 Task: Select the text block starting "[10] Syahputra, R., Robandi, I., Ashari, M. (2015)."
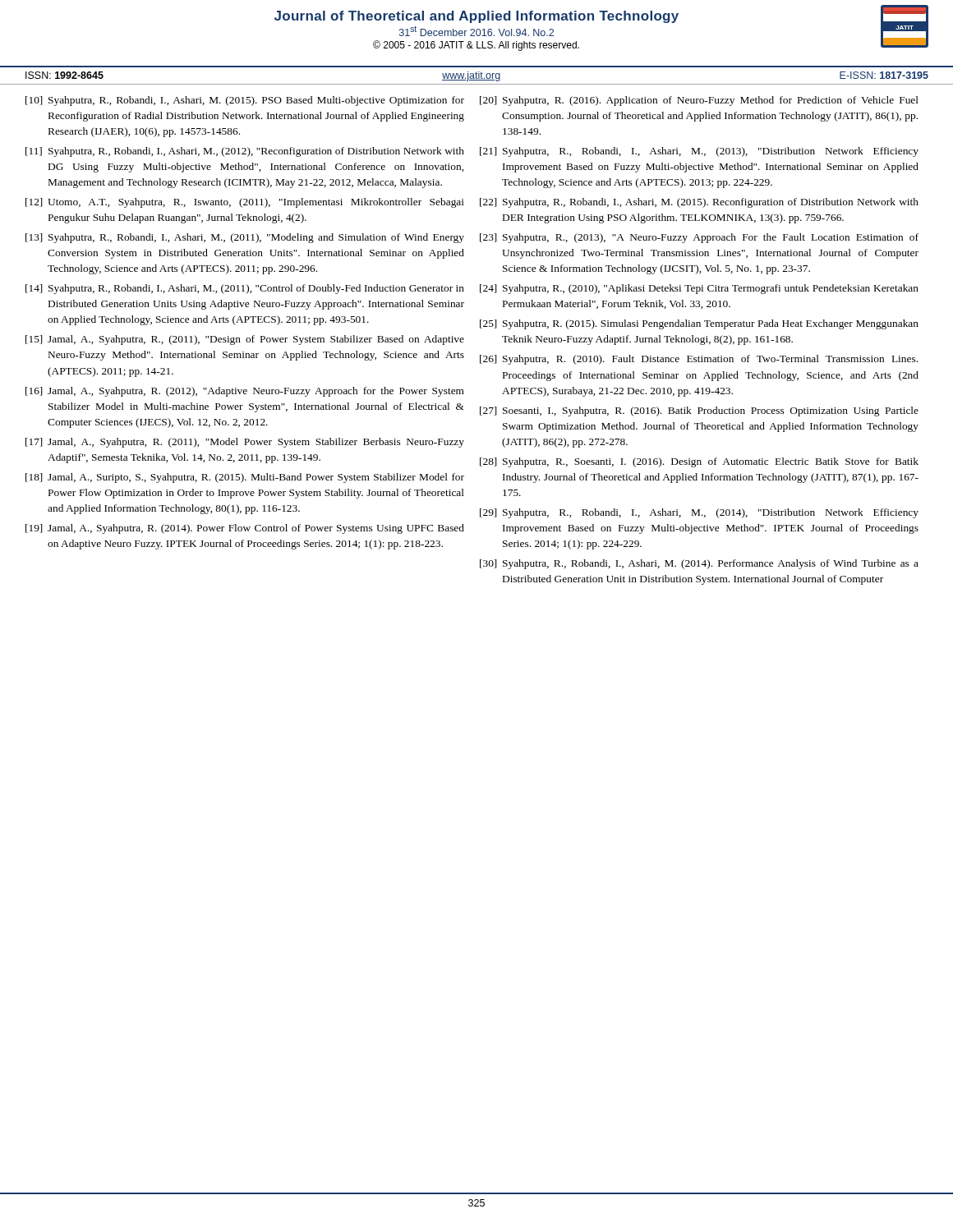pyautogui.click(x=244, y=115)
